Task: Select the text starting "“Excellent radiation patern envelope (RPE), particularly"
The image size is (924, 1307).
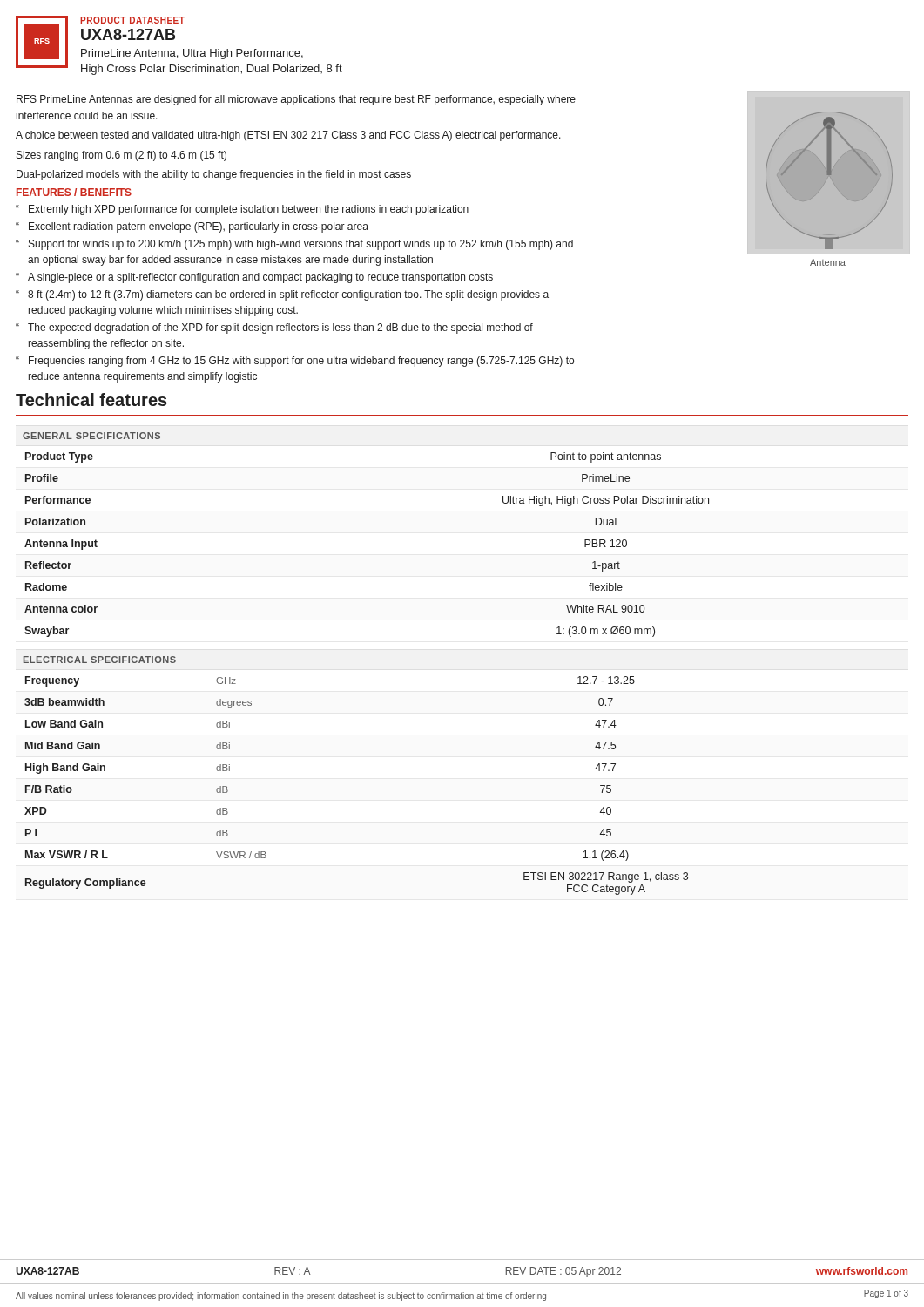Action: [x=192, y=227]
